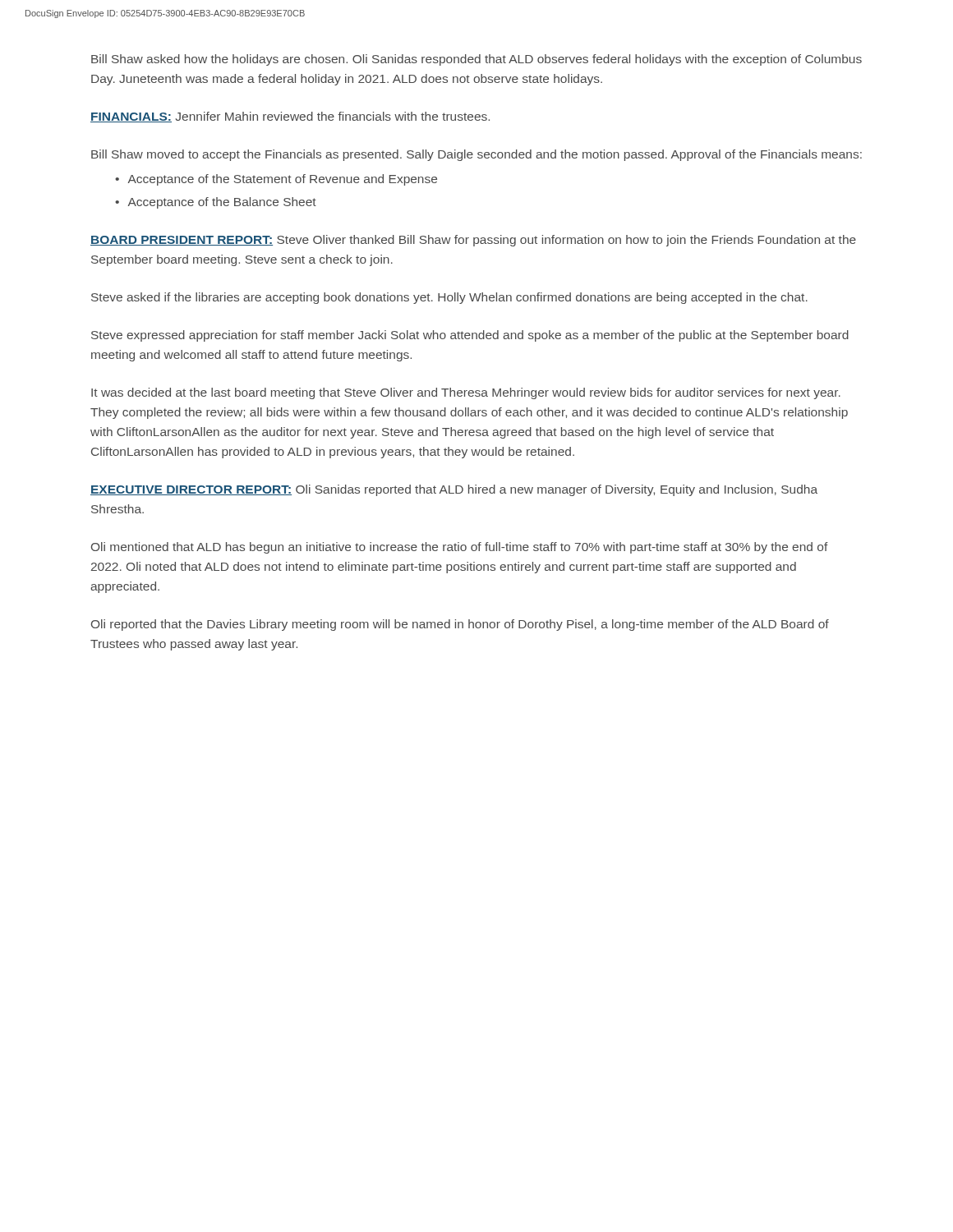This screenshot has height=1232, width=953.
Task: Find the section header with the text "EXECUTIVE DIRECTOR REPORT:"
Action: pos(191,489)
